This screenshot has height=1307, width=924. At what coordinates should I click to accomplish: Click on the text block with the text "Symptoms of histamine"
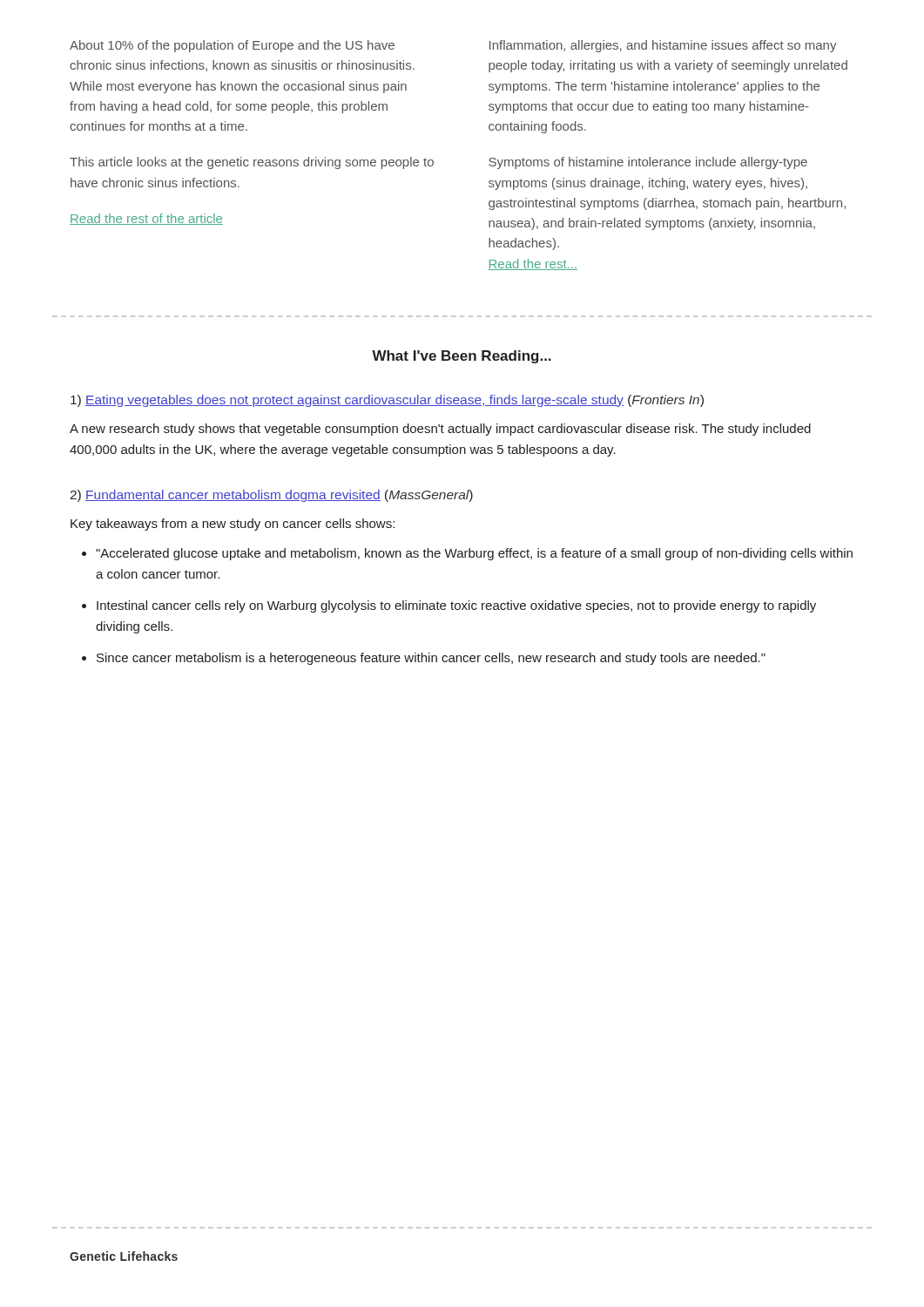click(667, 213)
